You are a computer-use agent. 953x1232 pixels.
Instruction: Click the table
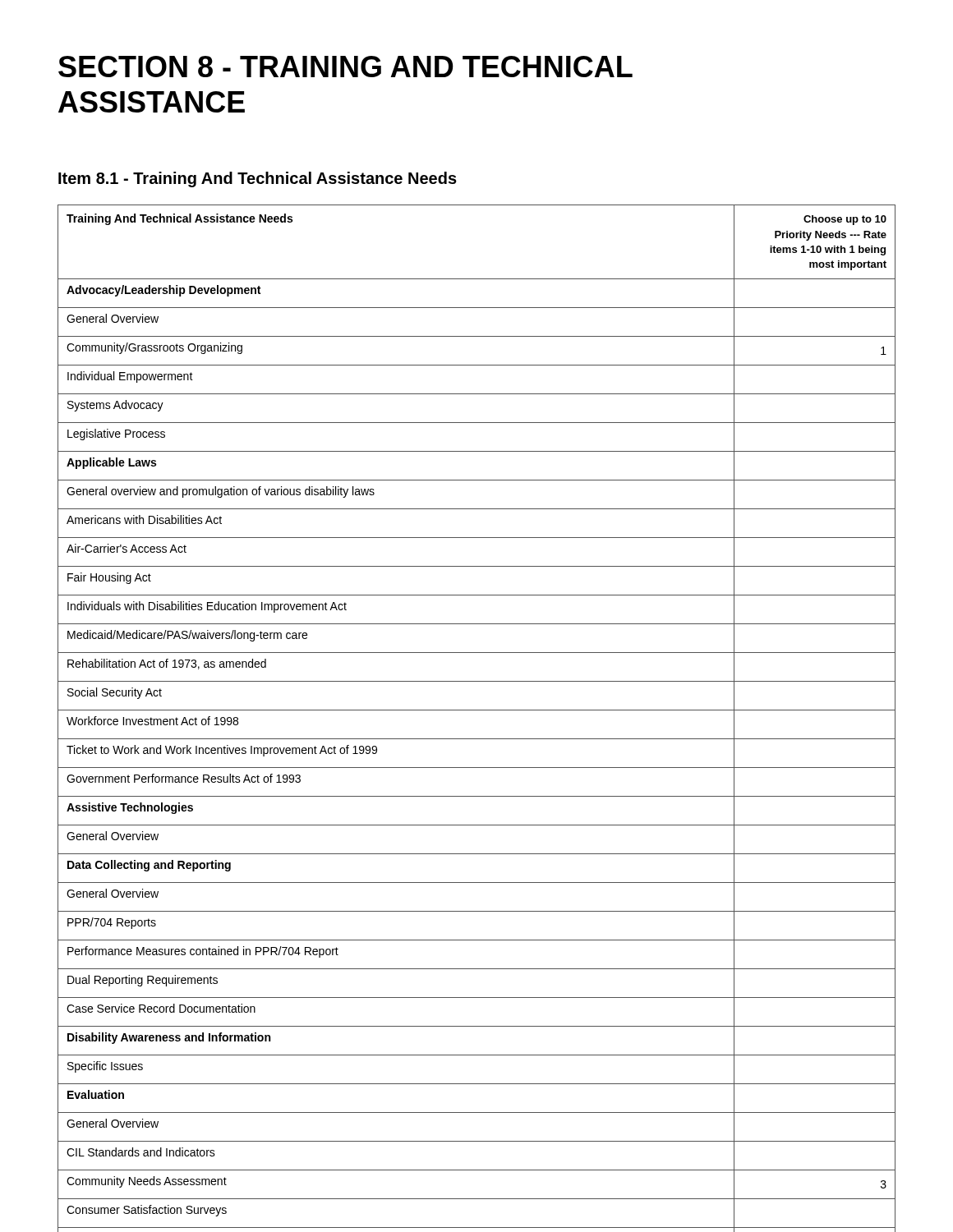click(x=476, y=718)
